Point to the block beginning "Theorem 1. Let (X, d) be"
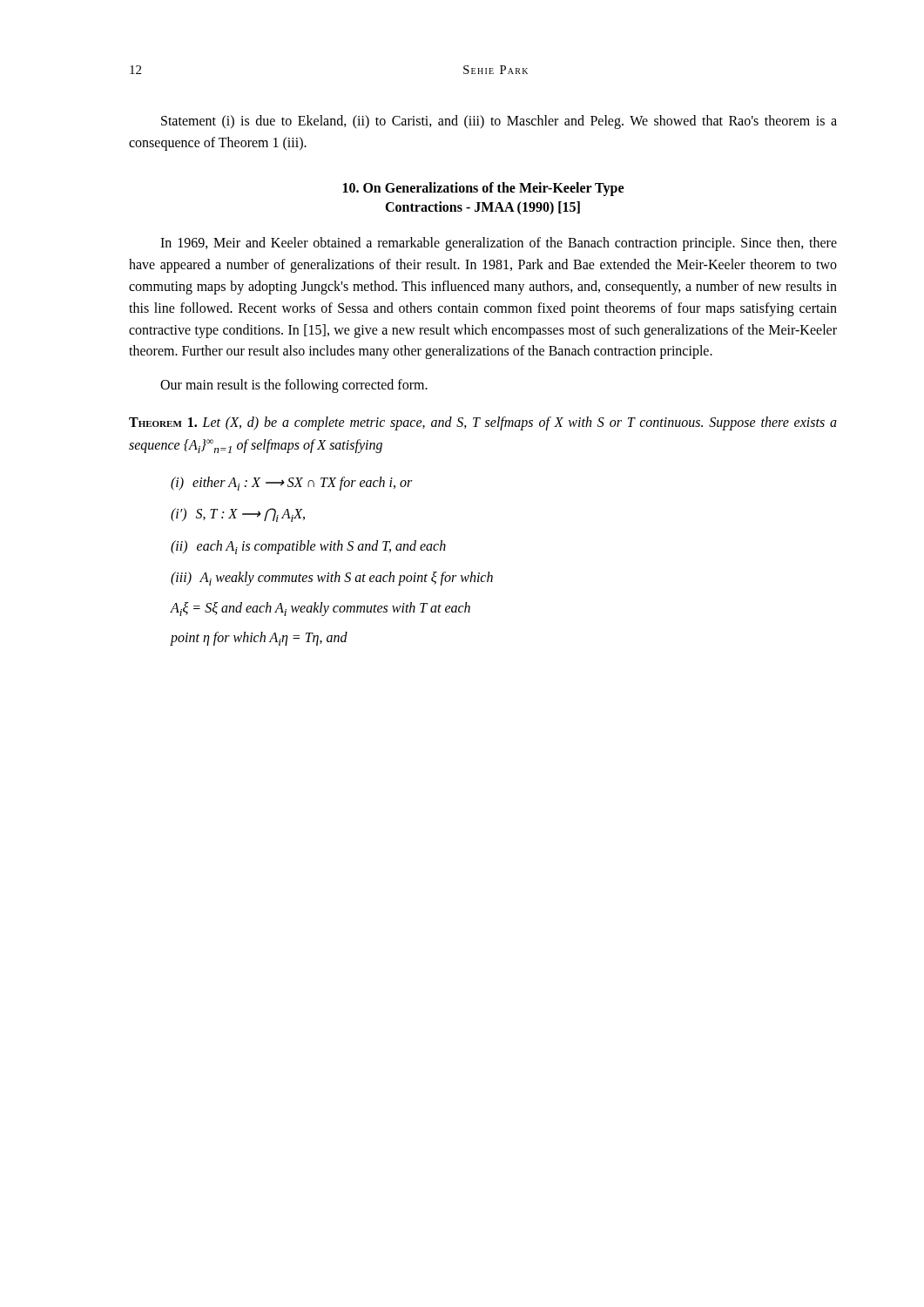The image size is (924, 1307). [x=483, y=435]
